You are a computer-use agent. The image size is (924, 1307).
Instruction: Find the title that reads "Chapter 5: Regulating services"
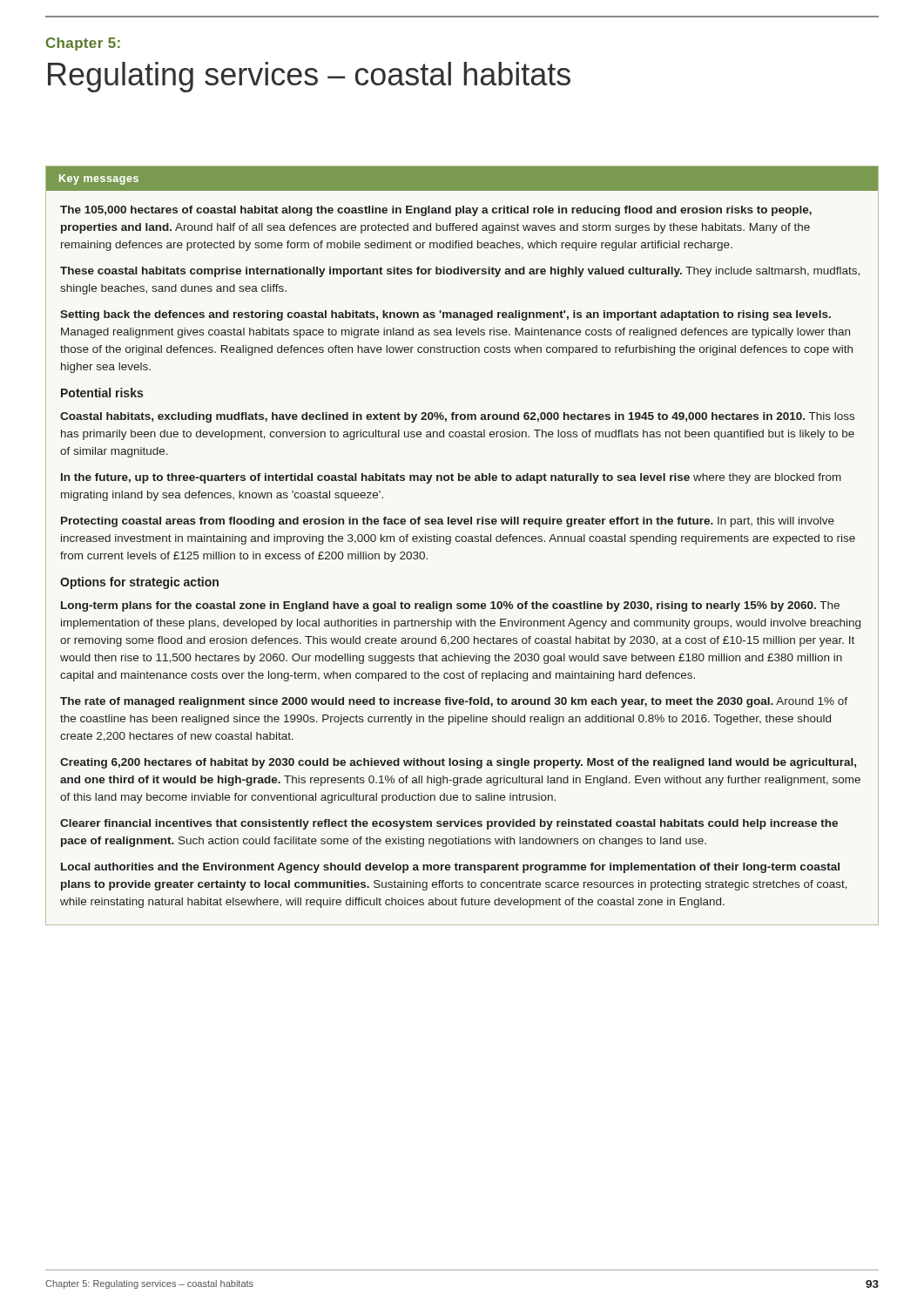point(462,63)
